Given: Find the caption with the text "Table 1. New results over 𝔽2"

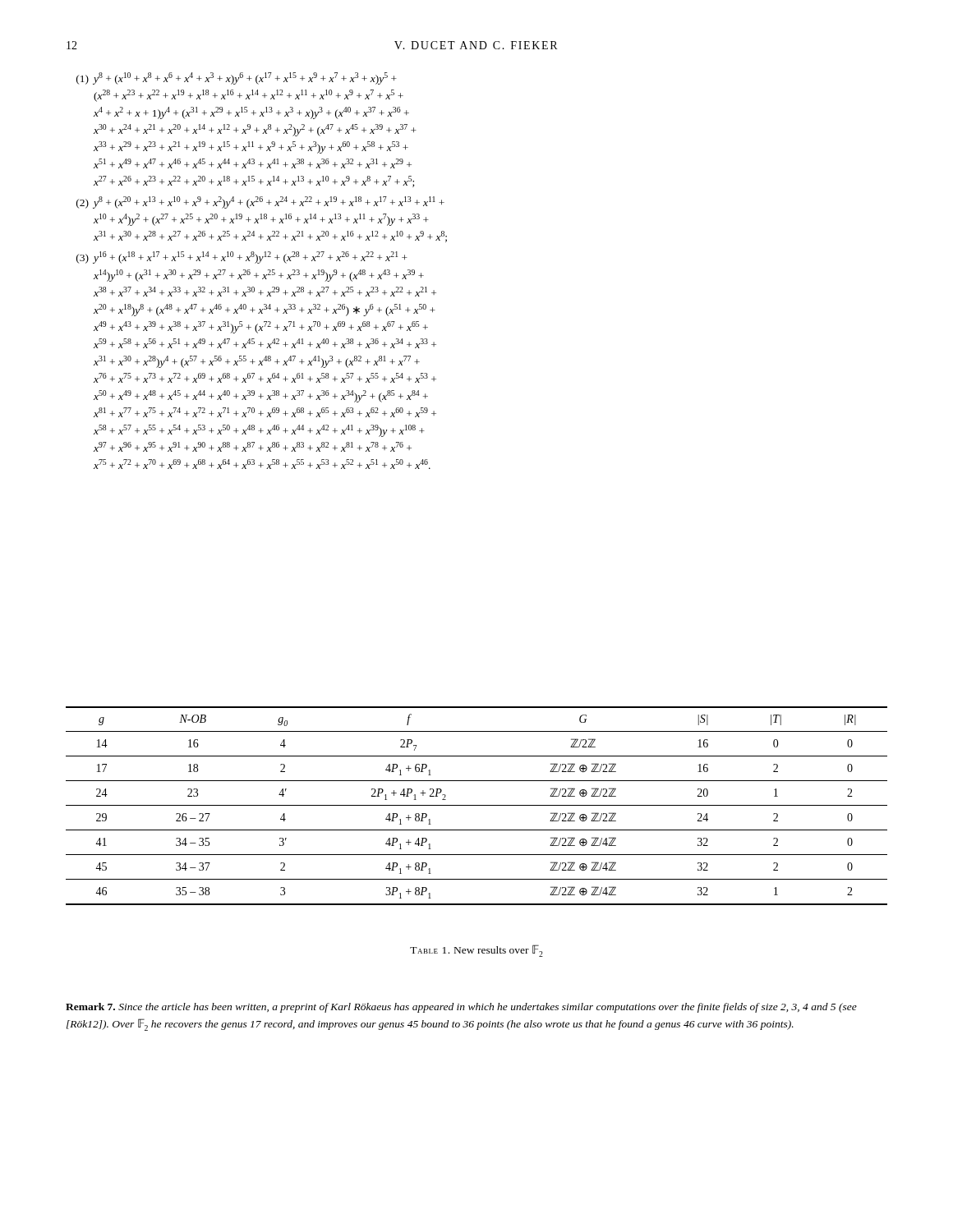Looking at the screenshot, I should point(476,950).
